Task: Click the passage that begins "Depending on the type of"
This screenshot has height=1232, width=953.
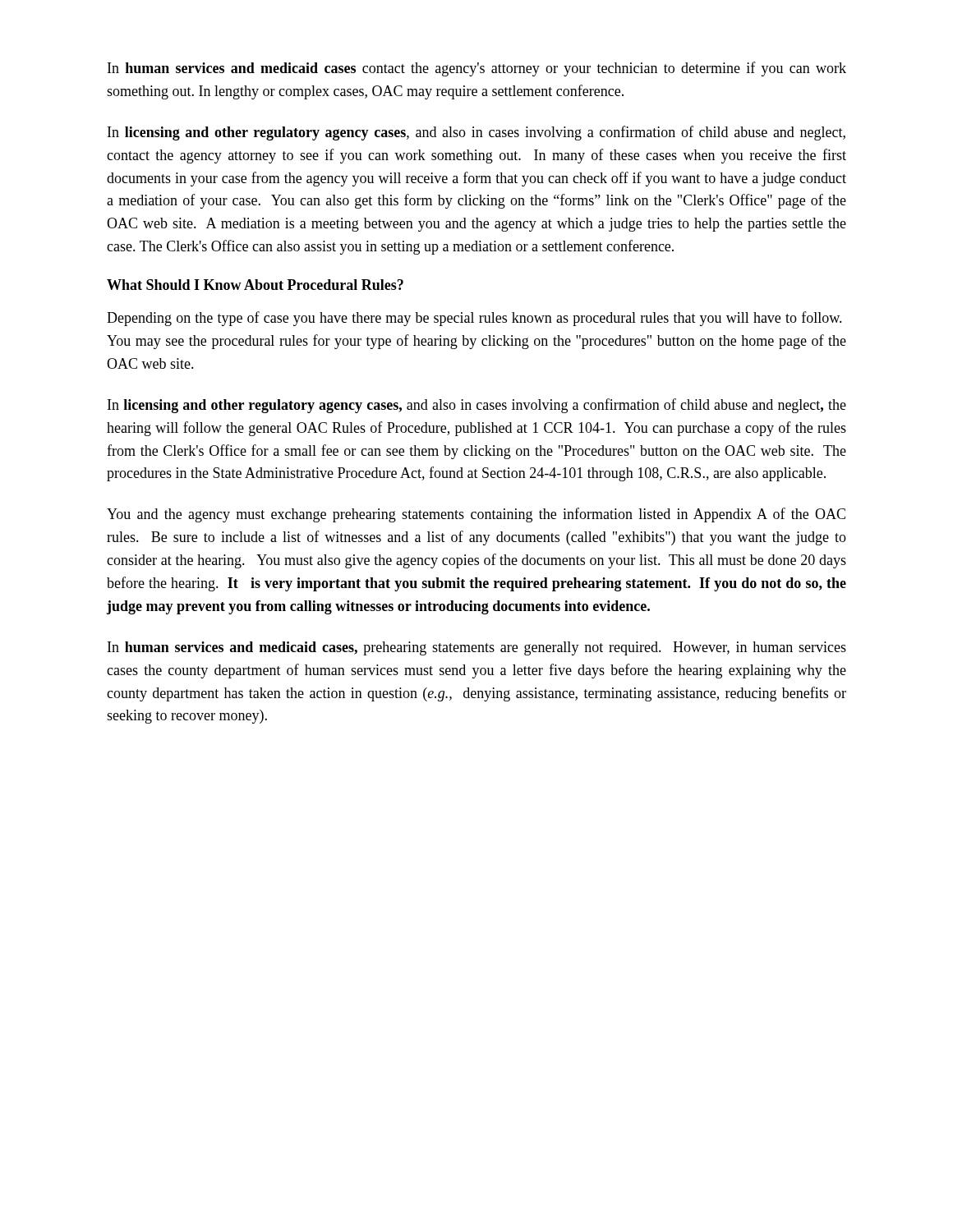Action: [x=476, y=341]
